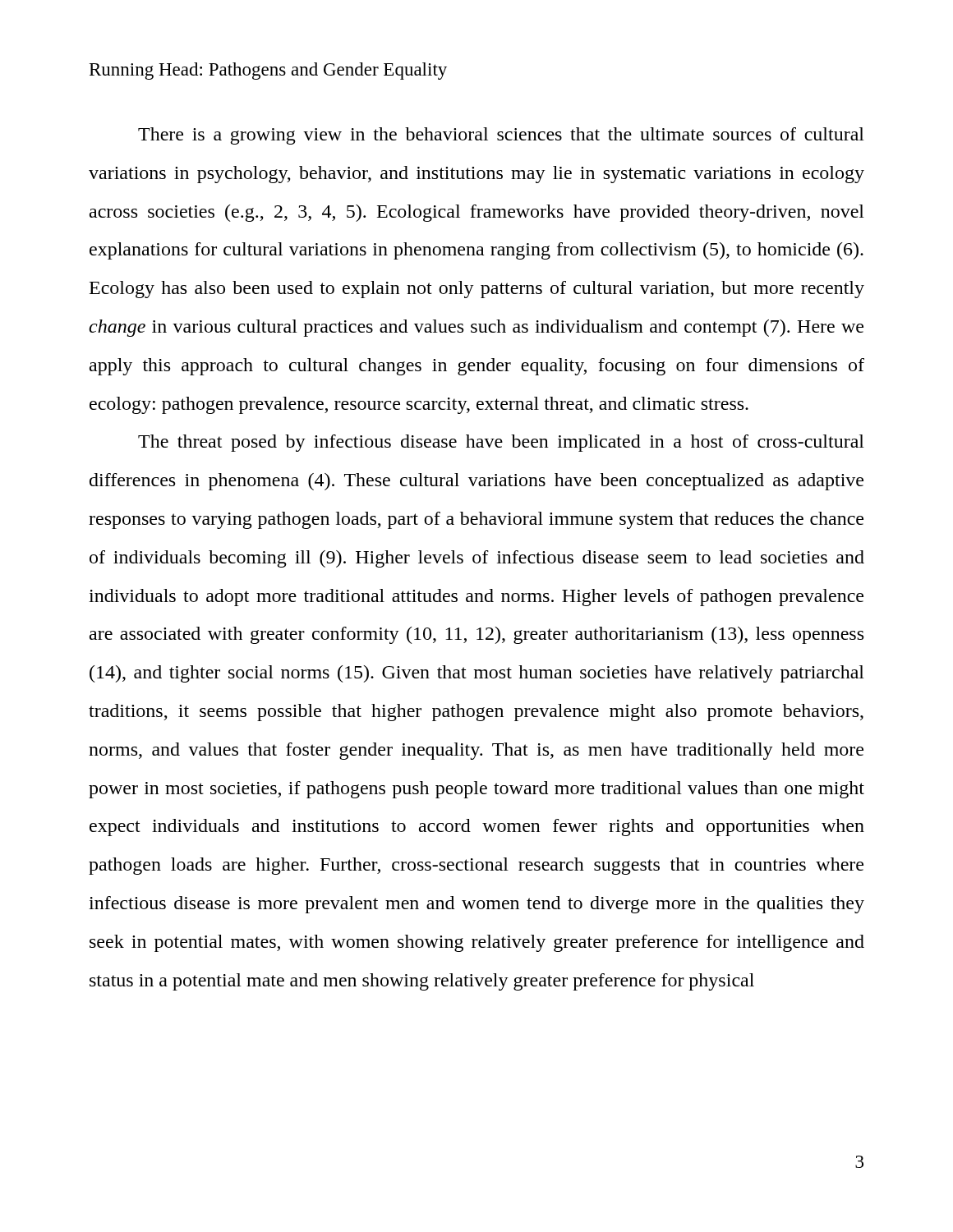Point to the block beginning "There is a growing view in the behavioral"
953x1232 pixels.
pos(476,557)
